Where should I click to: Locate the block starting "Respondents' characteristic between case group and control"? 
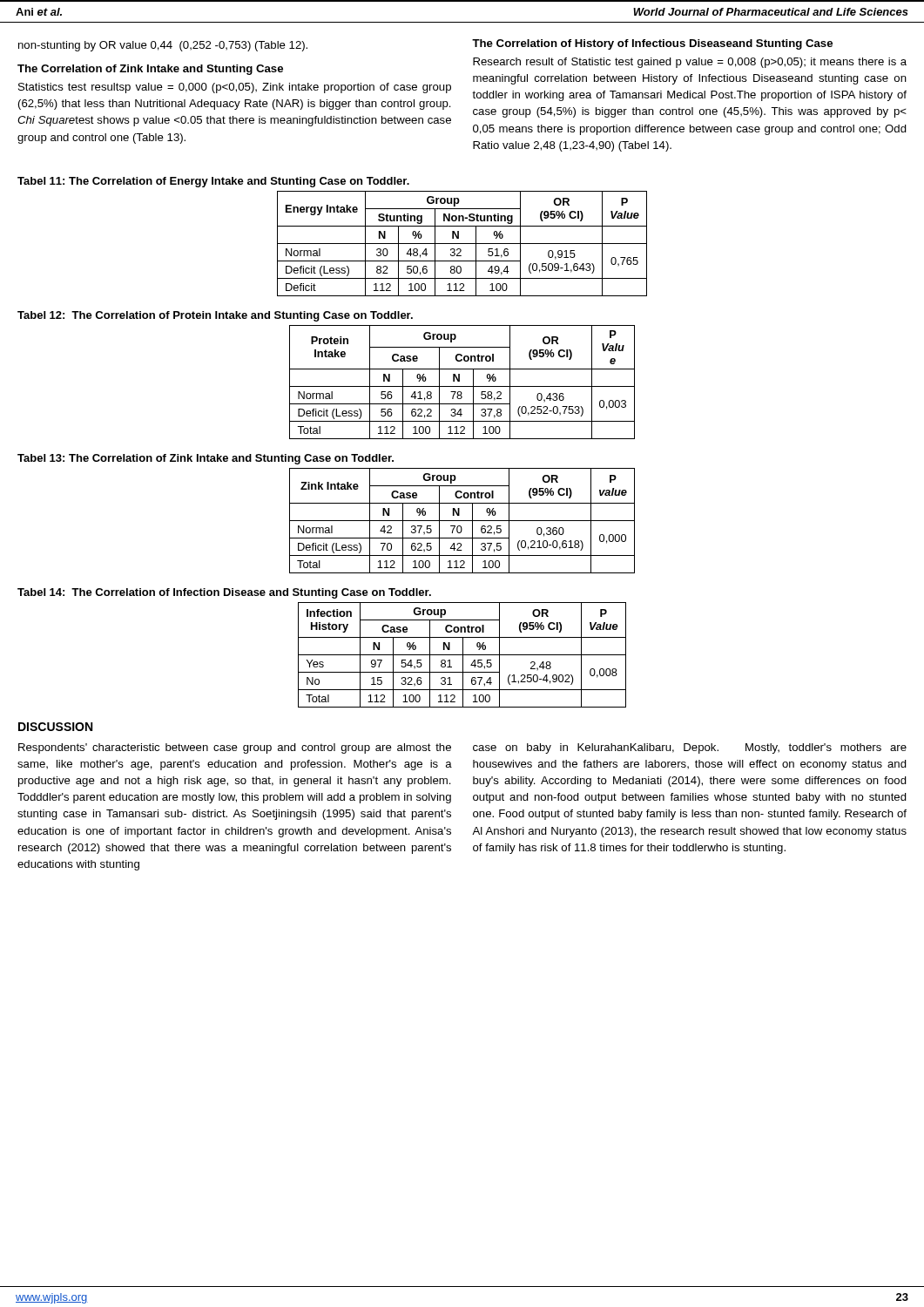pyautogui.click(x=235, y=805)
